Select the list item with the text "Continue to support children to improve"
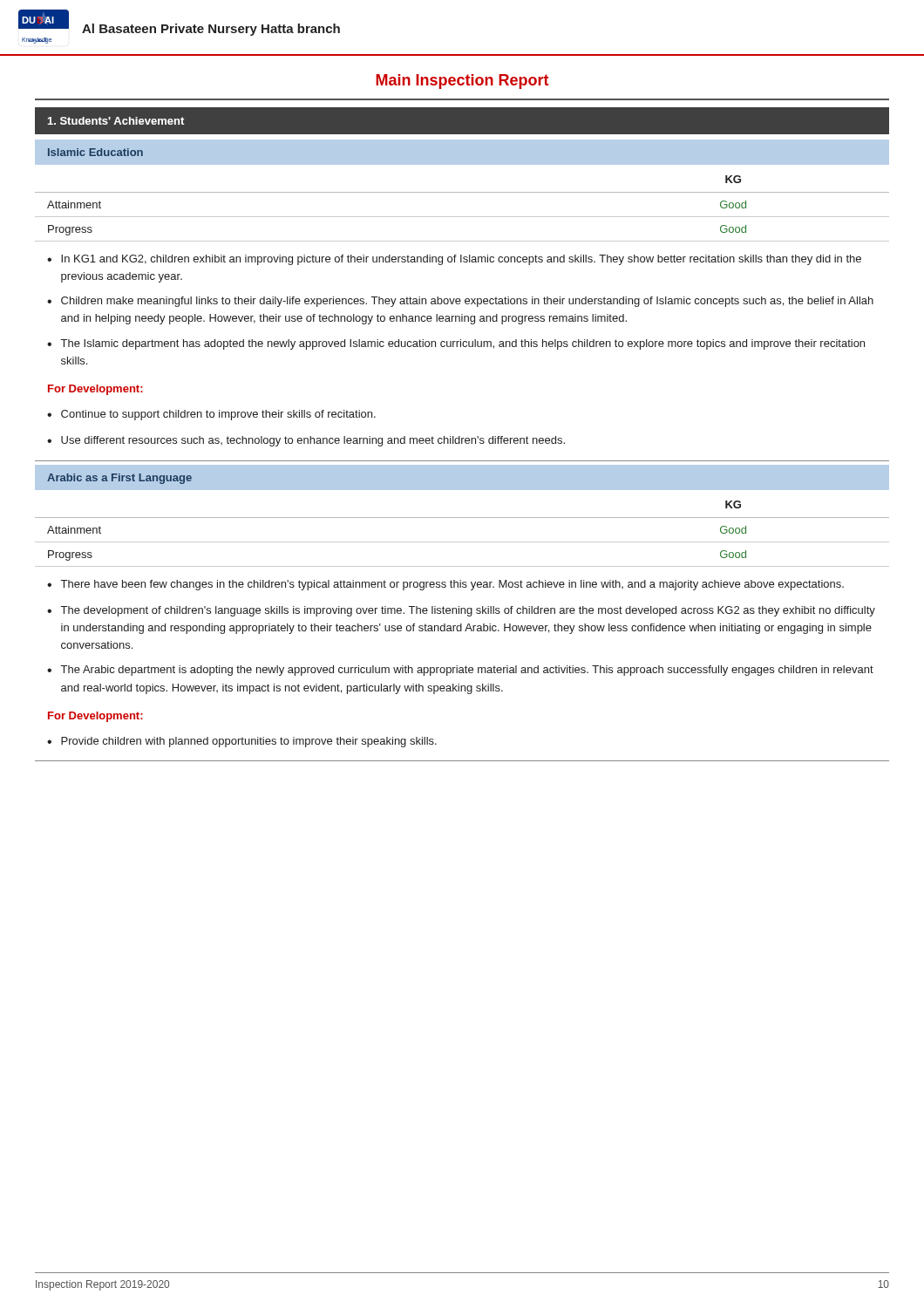 point(218,414)
